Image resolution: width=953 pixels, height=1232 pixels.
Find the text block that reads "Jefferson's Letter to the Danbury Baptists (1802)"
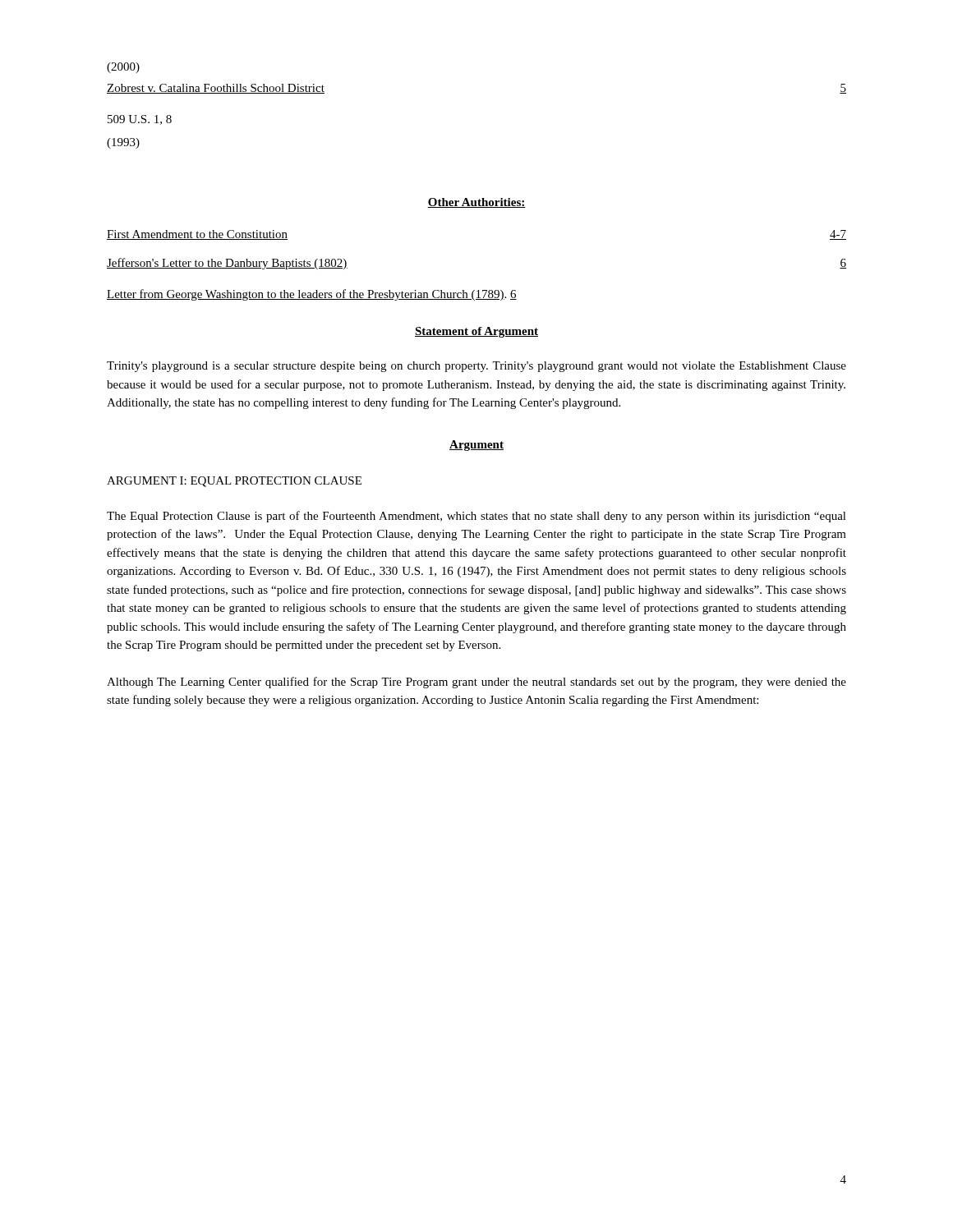[212, 263]
